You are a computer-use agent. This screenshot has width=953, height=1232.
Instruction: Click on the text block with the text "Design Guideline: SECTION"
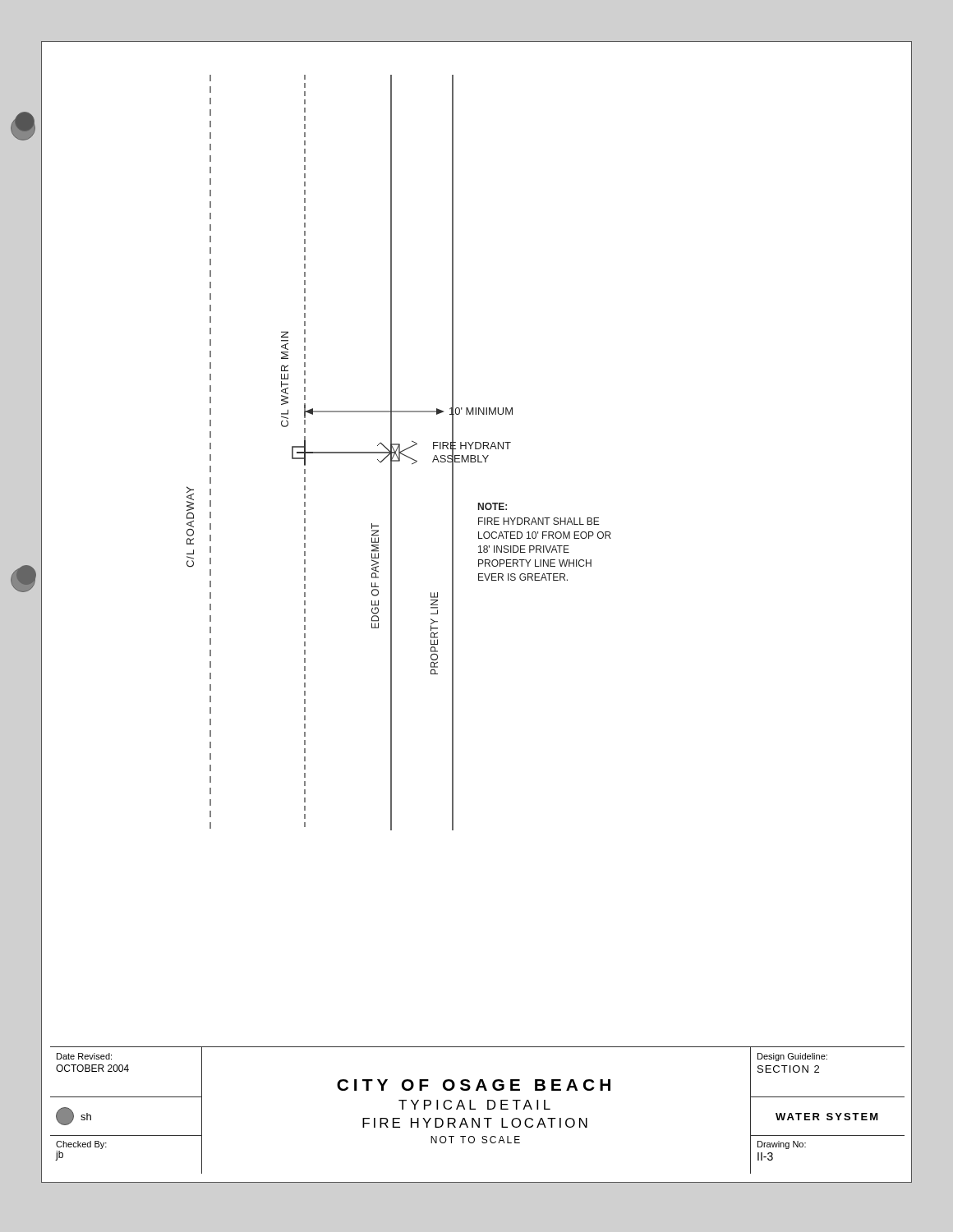click(828, 1110)
